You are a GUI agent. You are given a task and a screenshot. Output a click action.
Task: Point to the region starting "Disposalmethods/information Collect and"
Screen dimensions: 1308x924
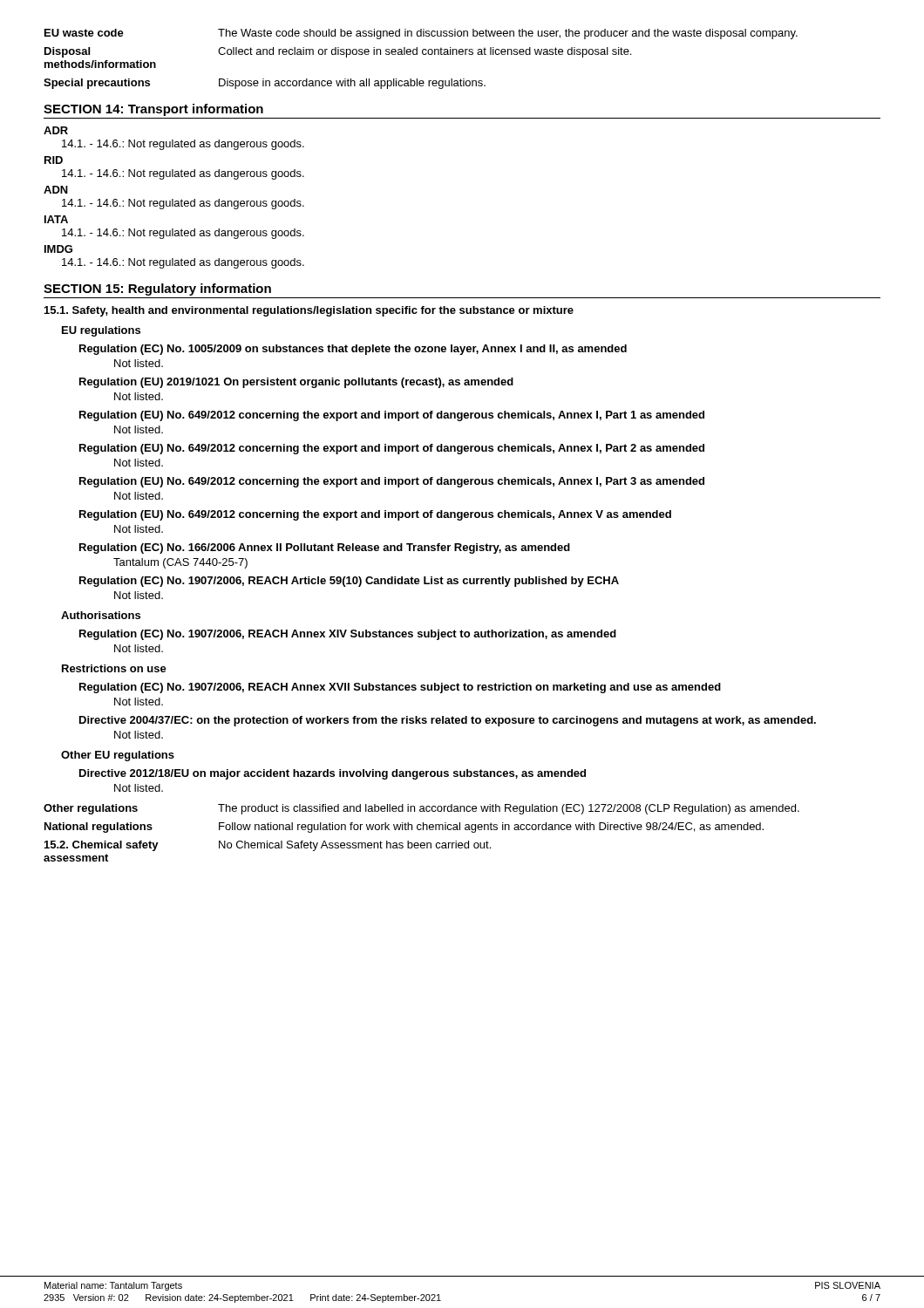(462, 58)
